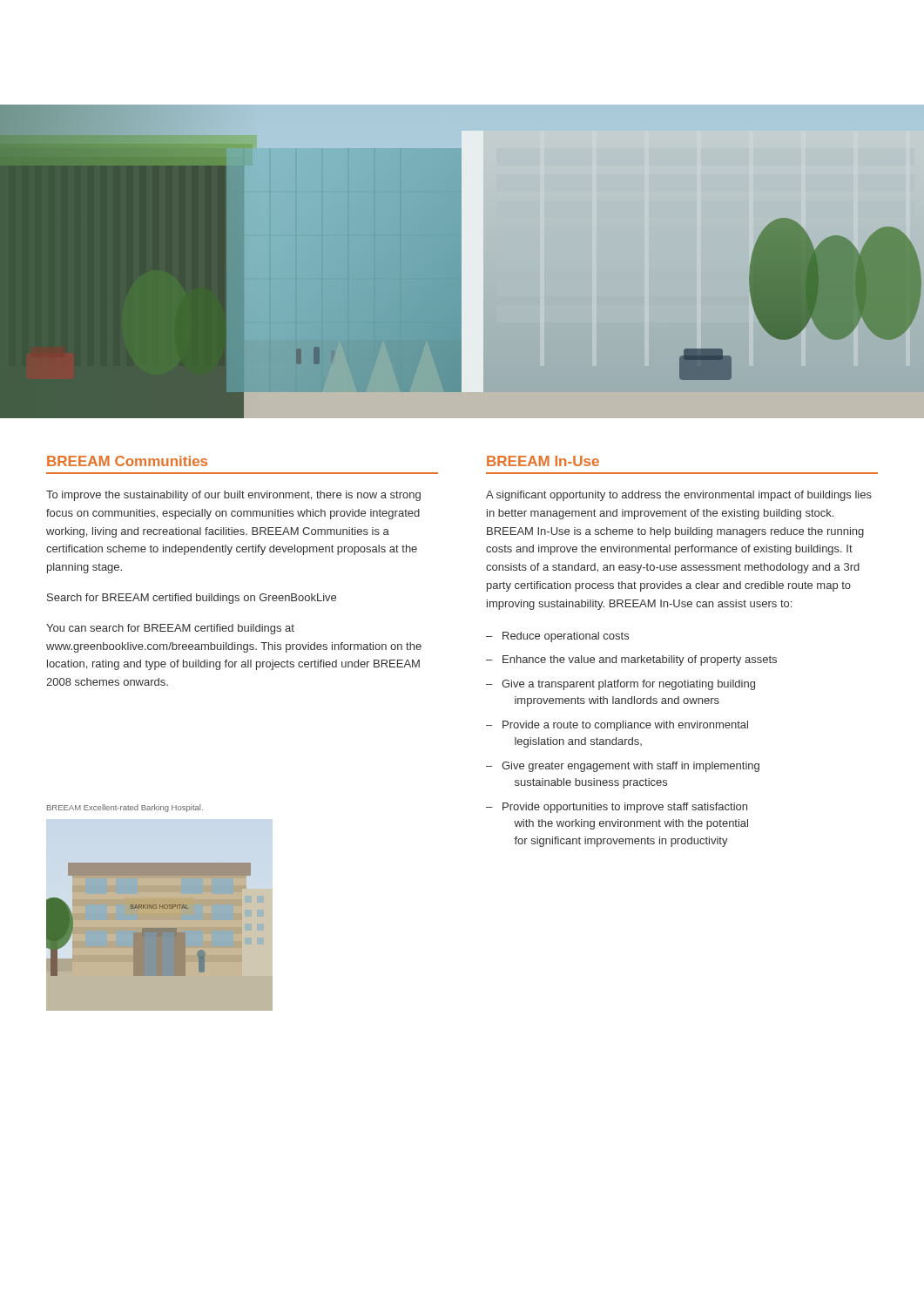Point to the region starting "Give greater engagement"
This screenshot has height=1307, width=924.
coord(631,774)
